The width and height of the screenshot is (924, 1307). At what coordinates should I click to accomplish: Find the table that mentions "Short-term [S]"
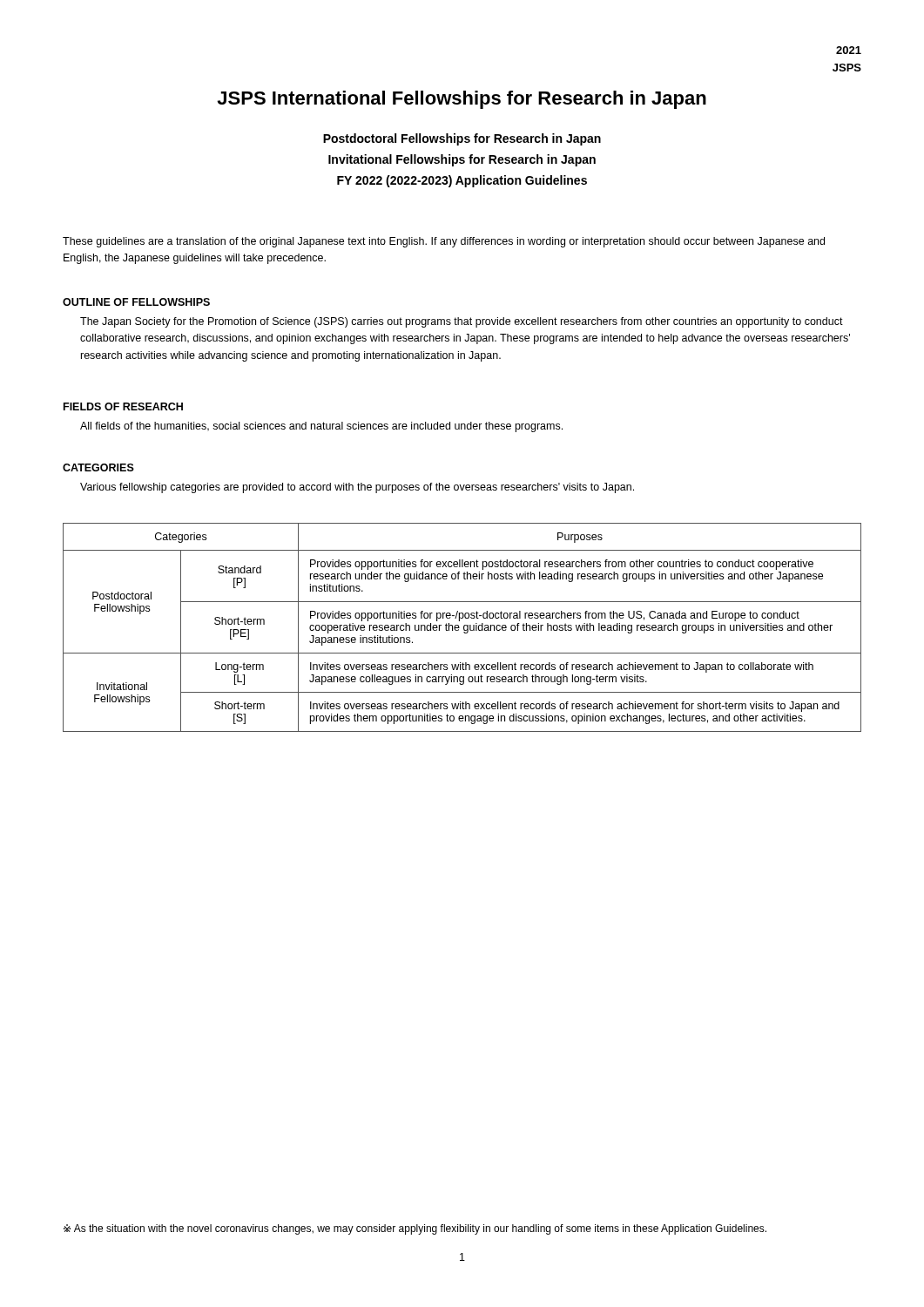pos(462,627)
